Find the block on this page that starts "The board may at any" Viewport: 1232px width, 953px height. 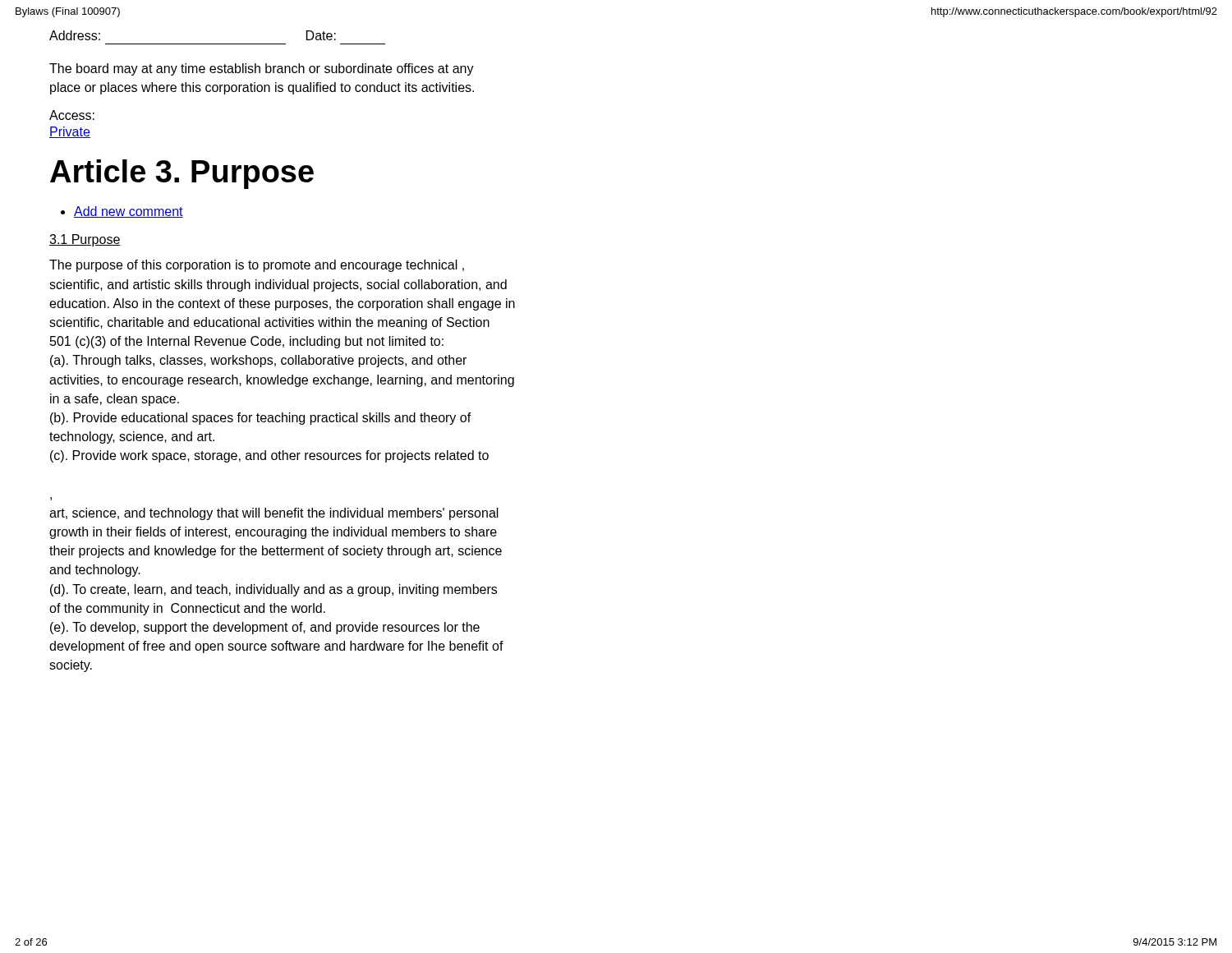(262, 78)
